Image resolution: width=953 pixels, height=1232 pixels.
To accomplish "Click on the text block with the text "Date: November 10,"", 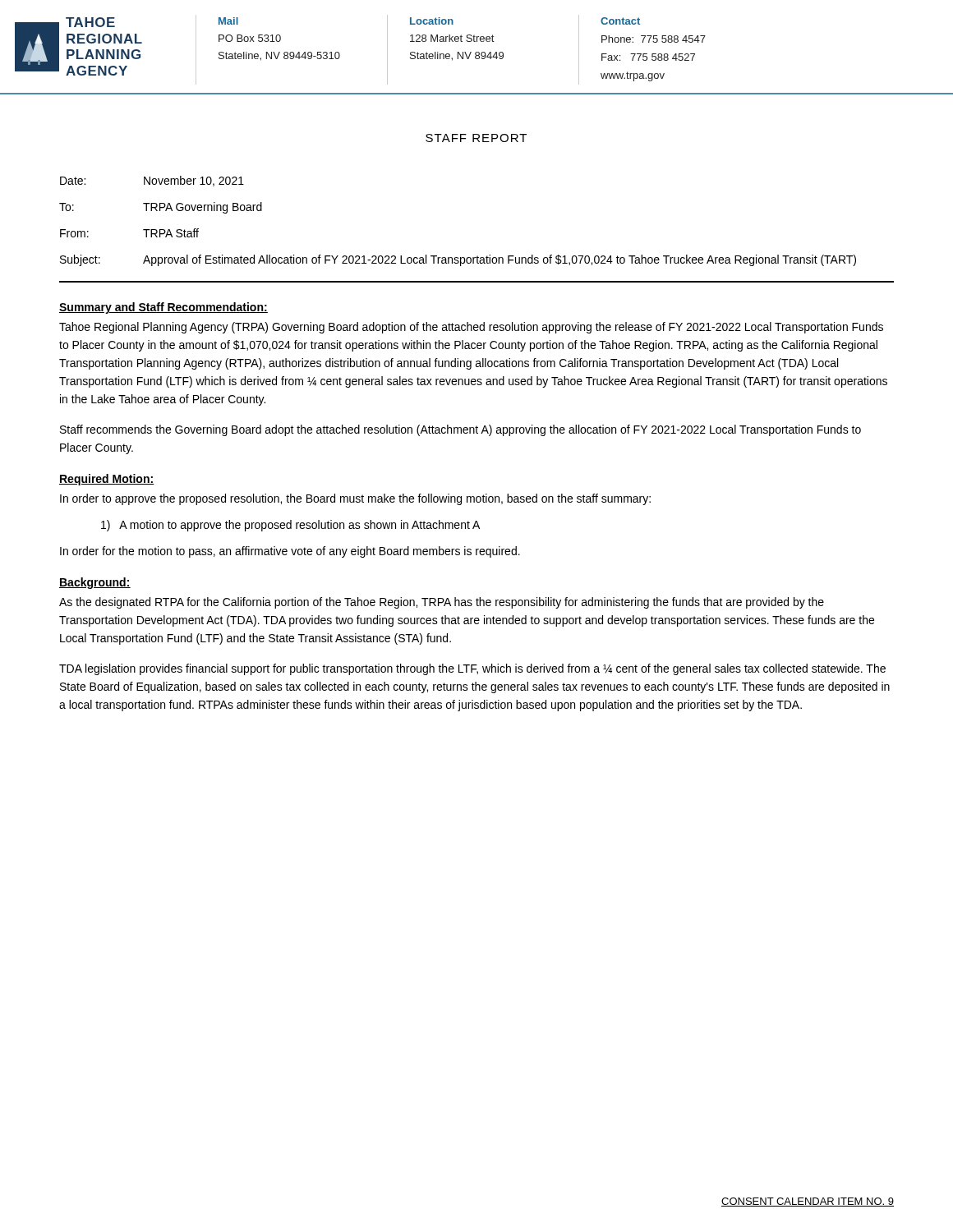I will [x=152, y=181].
